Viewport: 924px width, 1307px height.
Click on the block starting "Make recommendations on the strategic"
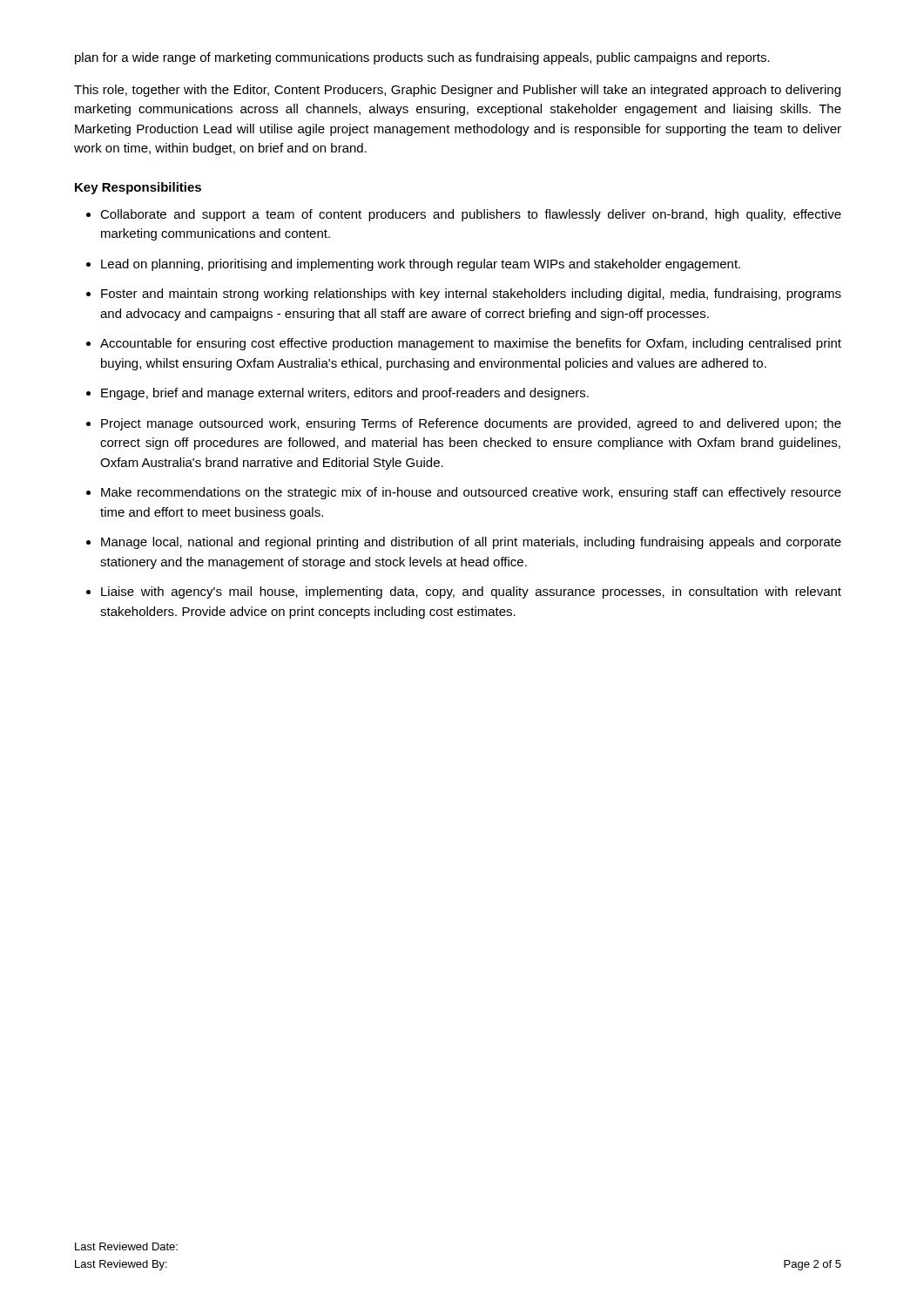coord(471,502)
